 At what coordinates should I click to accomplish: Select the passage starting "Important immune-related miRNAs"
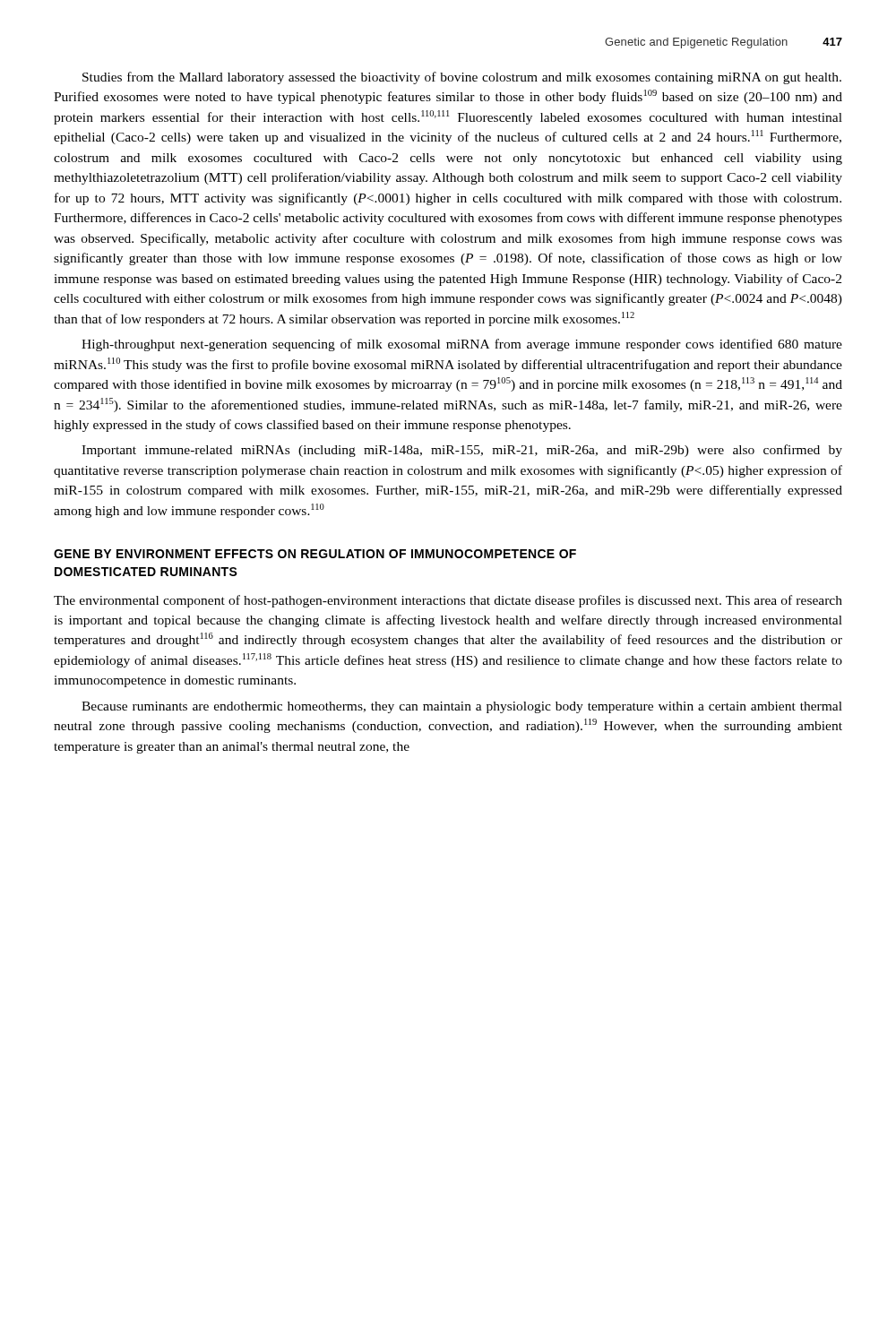click(448, 481)
